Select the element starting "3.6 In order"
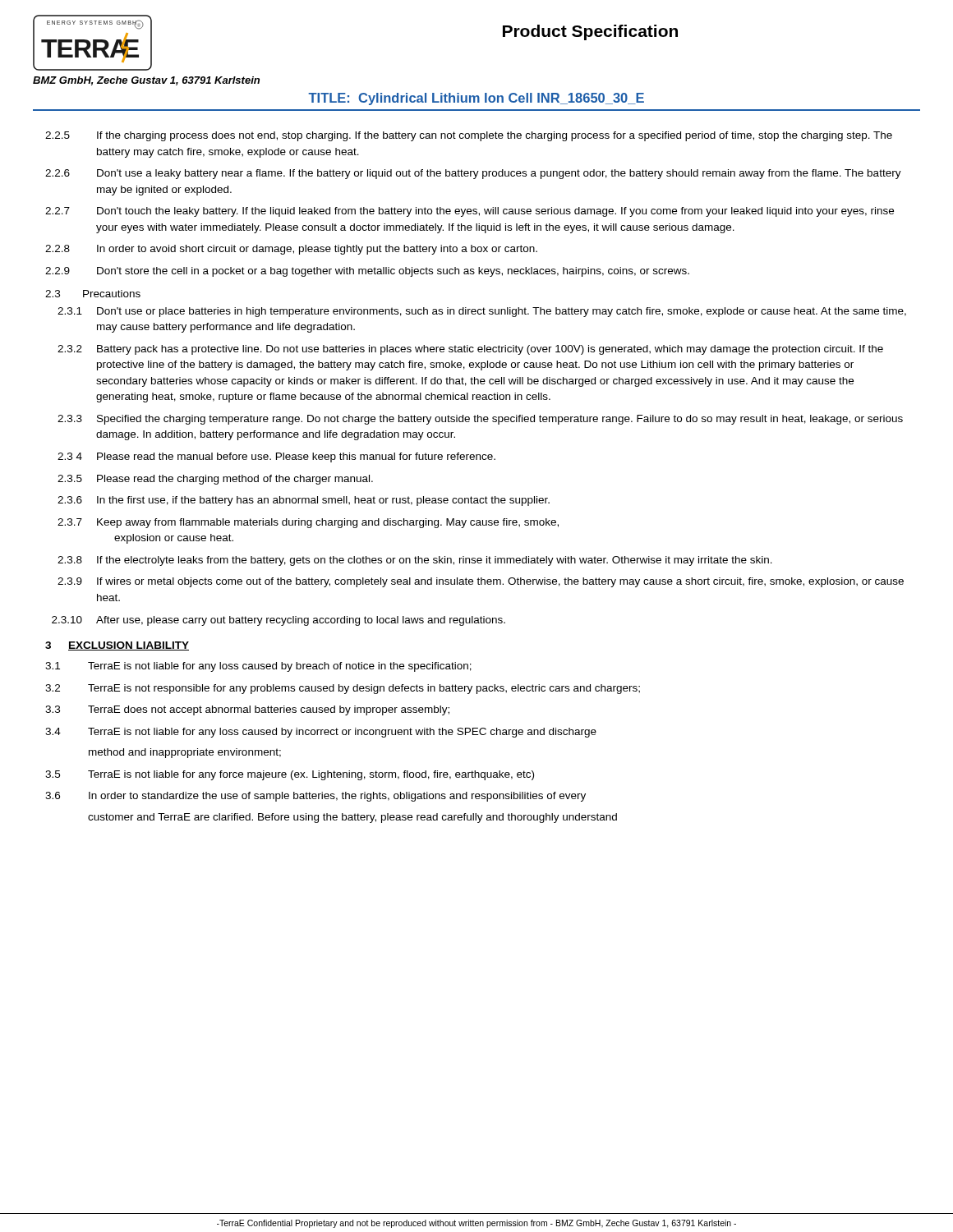This screenshot has height=1232, width=953. (x=476, y=807)
